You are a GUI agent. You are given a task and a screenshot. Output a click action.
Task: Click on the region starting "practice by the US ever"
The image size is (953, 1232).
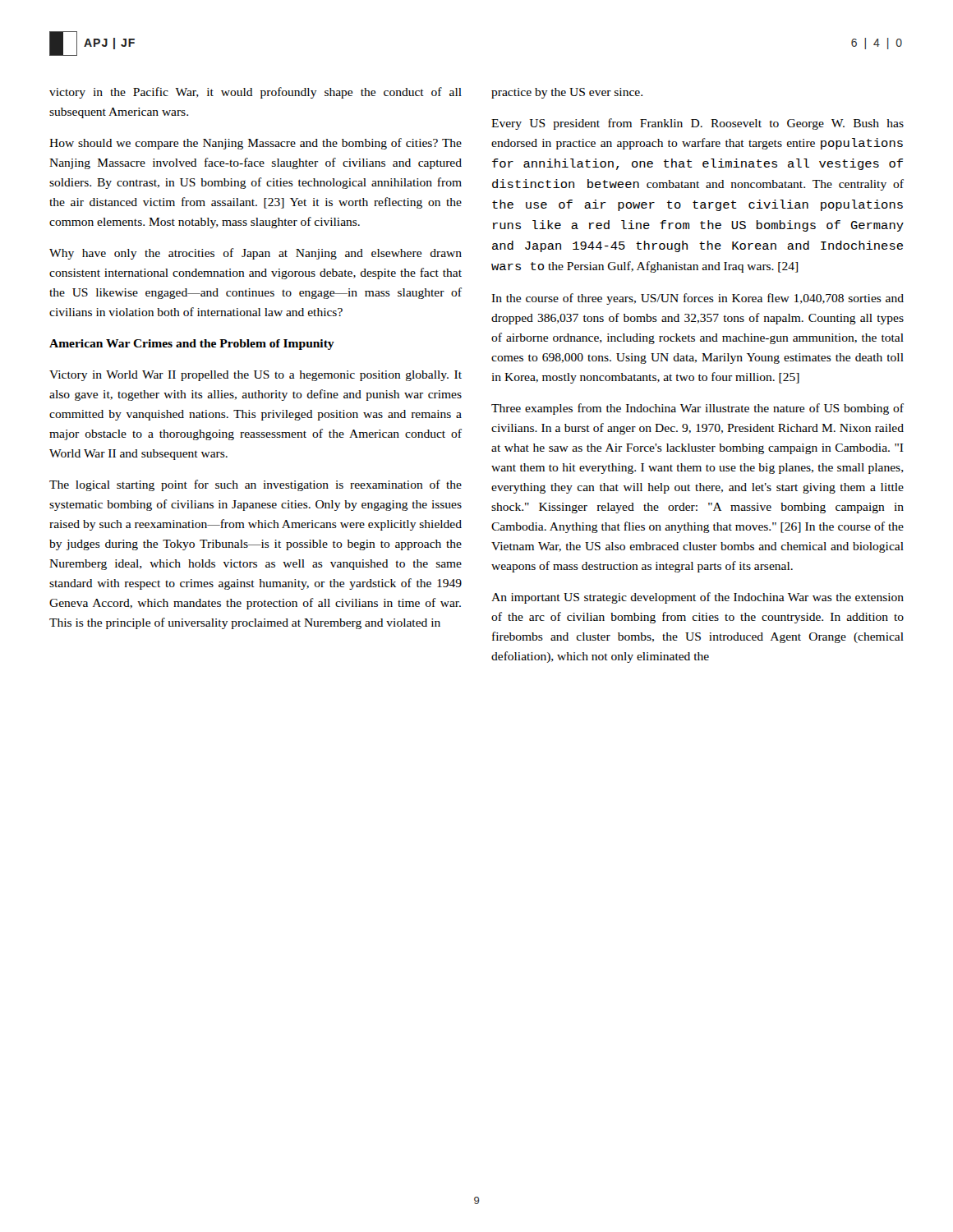567,93
